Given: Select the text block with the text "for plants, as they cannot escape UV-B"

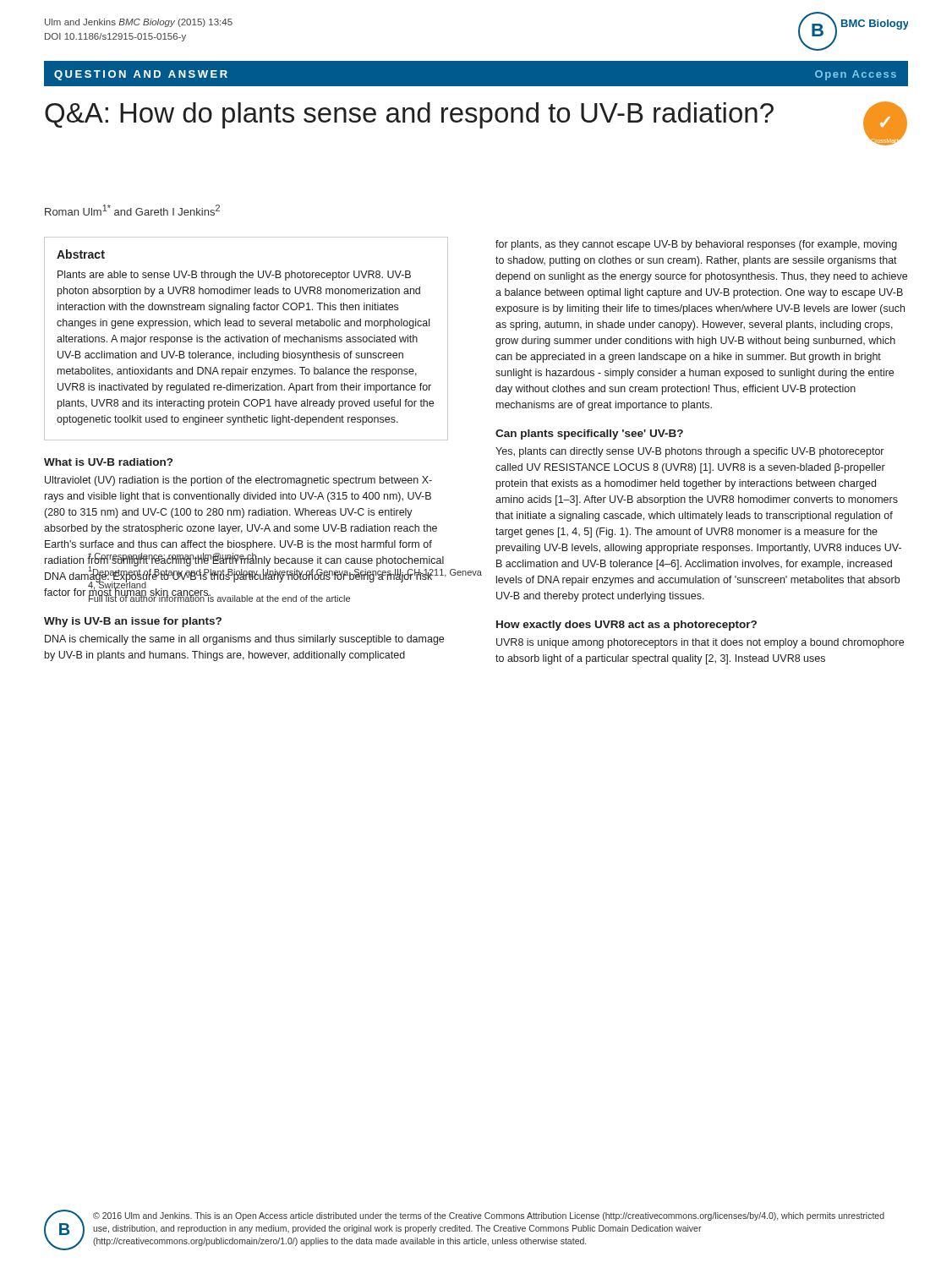Looking at the screenshot, I should pos(702,325).
